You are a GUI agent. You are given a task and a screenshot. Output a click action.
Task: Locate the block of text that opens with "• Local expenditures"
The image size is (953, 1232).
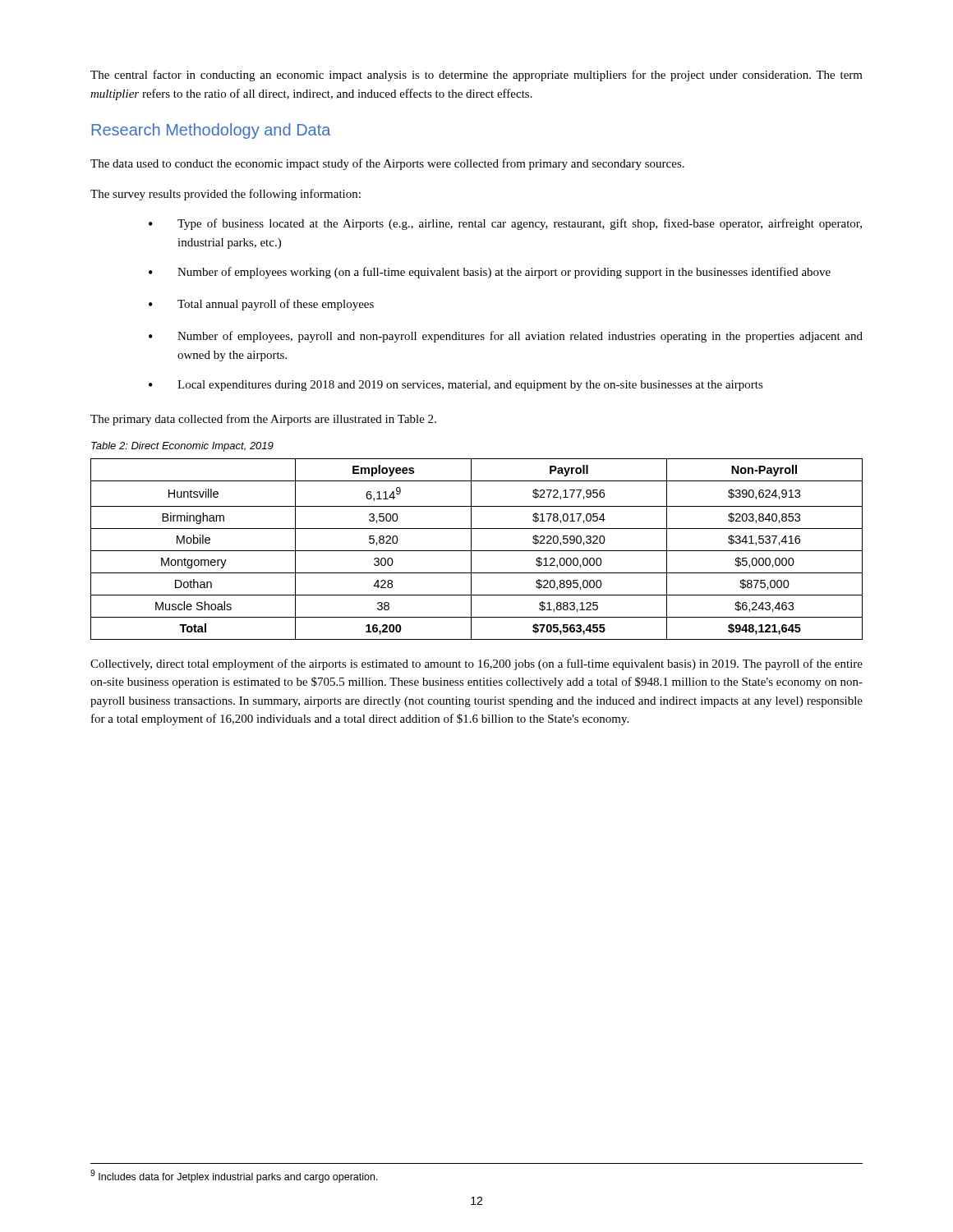pos(493,386)
